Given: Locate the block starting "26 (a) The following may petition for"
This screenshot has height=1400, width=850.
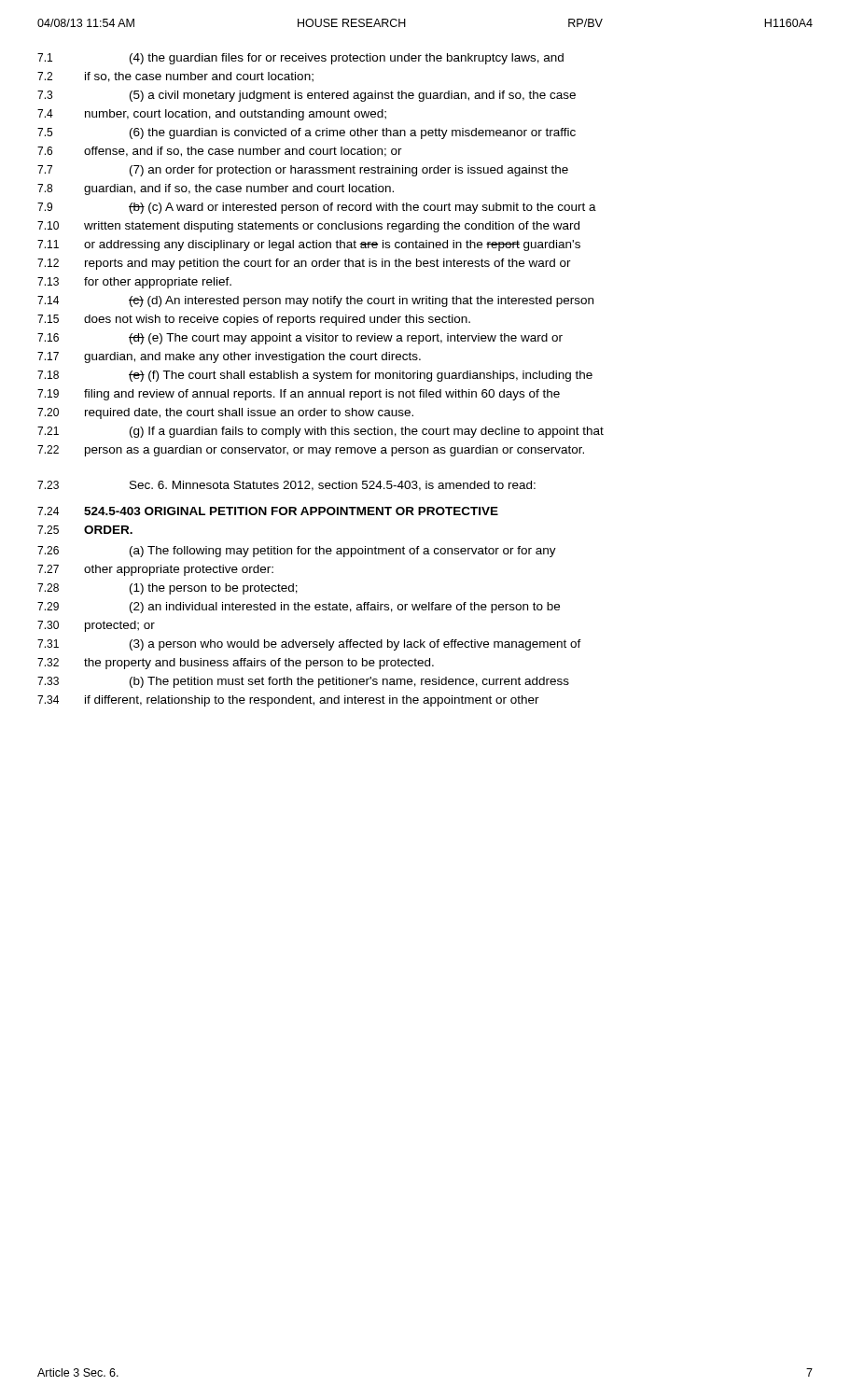Looking at the screenshot, I should [x=425, y=551].
